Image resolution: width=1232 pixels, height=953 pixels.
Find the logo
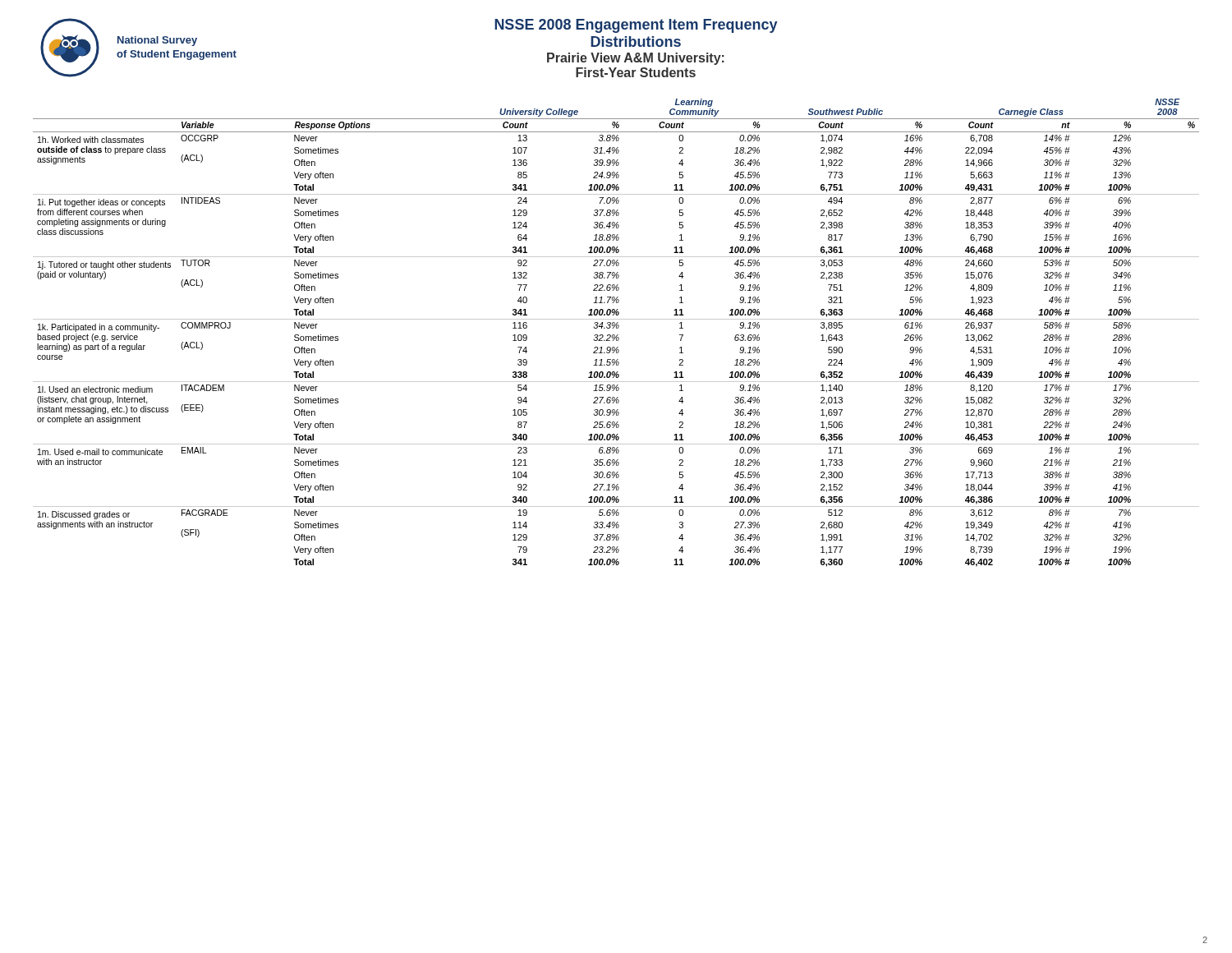pyautogui.click(x=135, y=47)
